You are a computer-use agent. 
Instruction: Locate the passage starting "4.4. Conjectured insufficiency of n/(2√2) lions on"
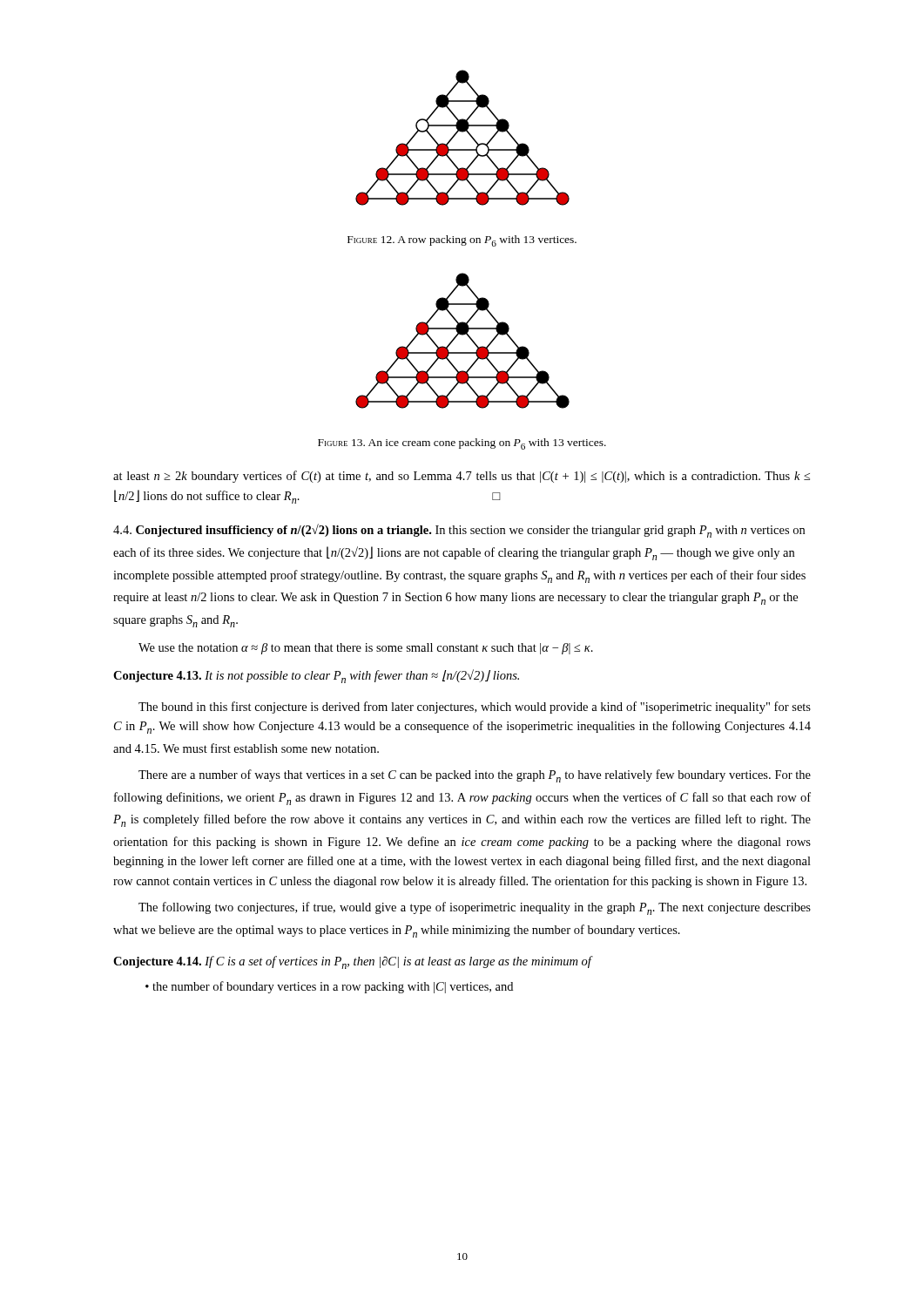(460, 577)
